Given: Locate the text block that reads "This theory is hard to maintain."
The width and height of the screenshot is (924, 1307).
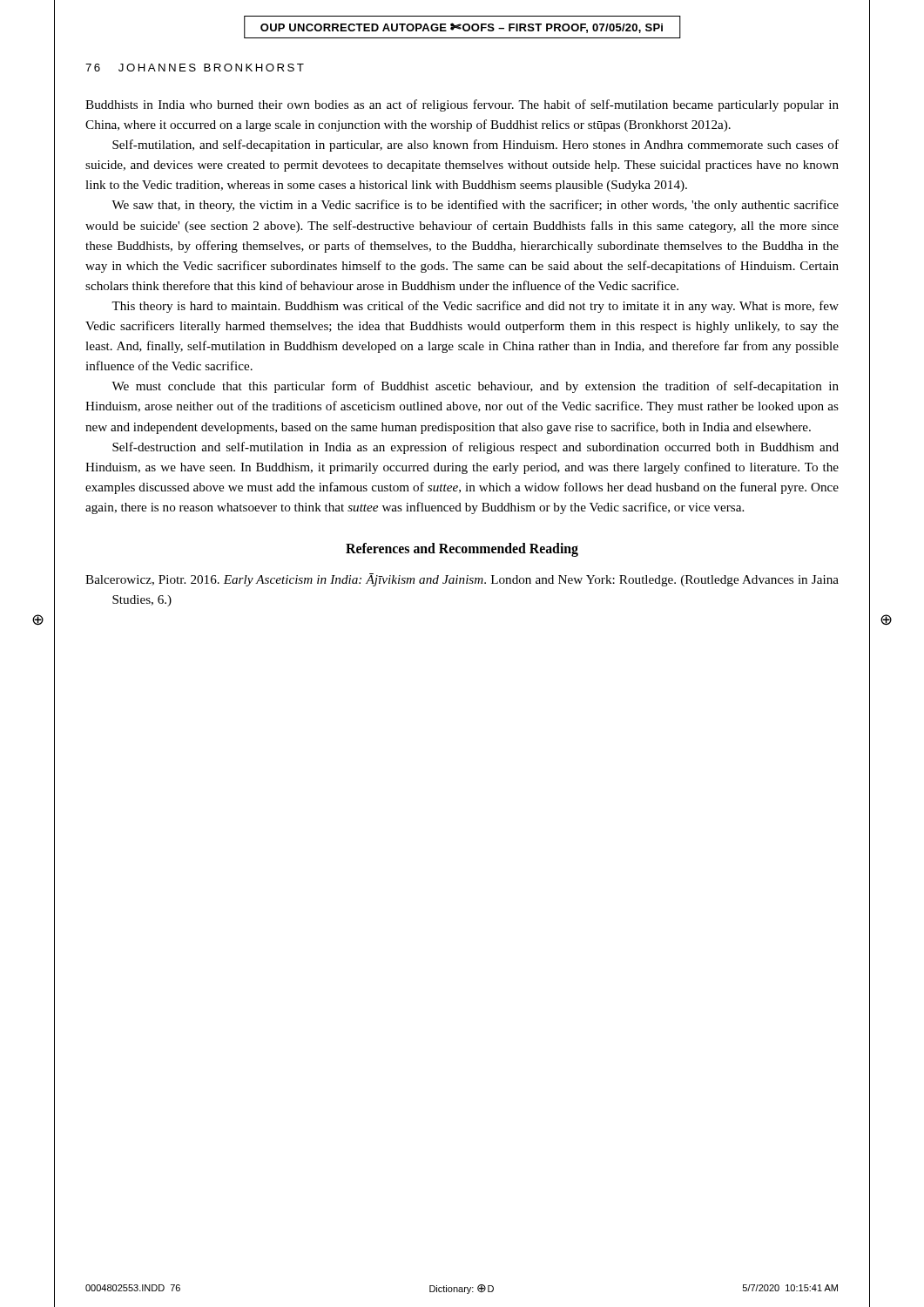Looking at the screenshot, I should 462,336.
